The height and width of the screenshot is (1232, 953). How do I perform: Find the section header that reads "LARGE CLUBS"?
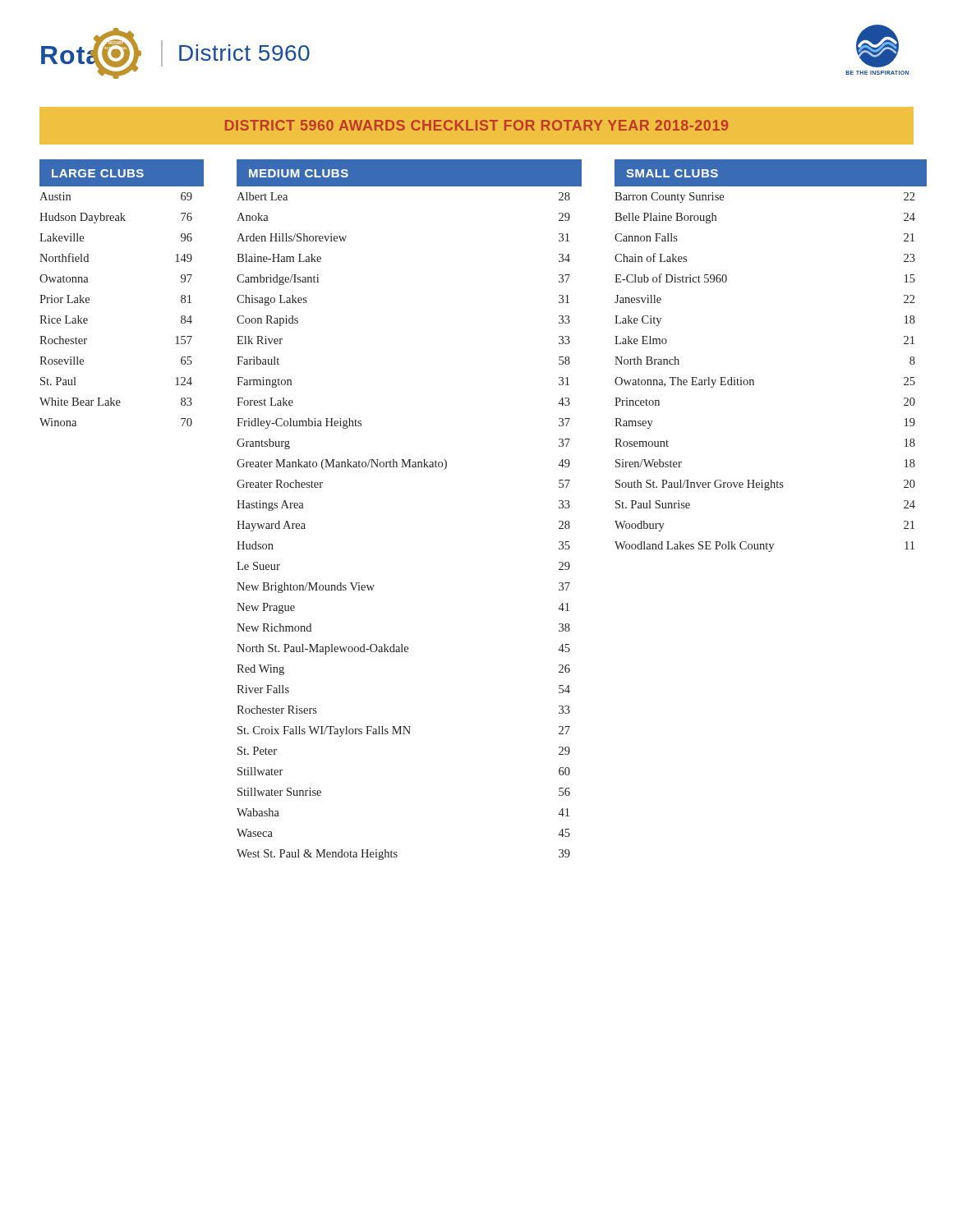point(98,173)
